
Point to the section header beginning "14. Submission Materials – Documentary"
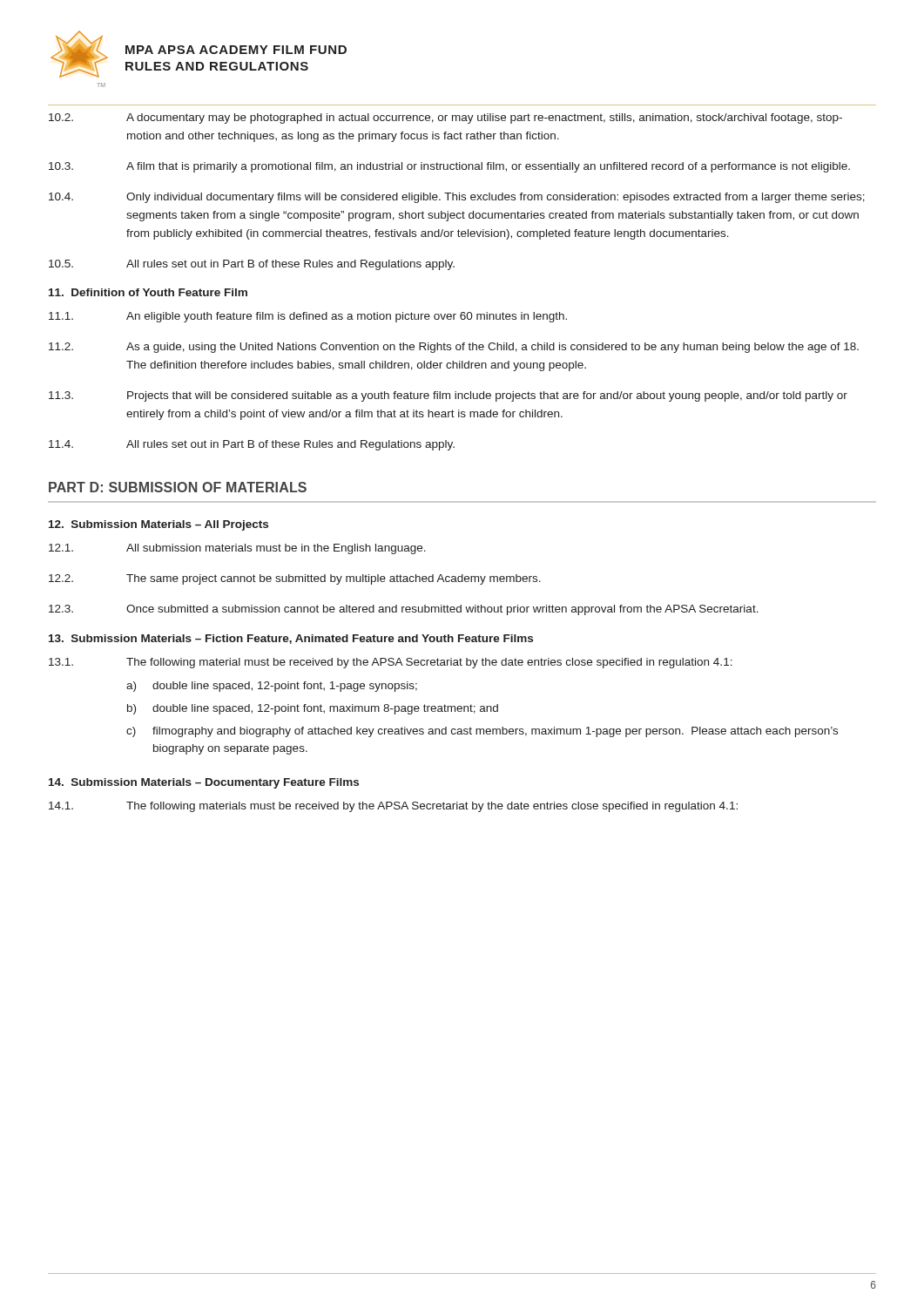point(204,782)
